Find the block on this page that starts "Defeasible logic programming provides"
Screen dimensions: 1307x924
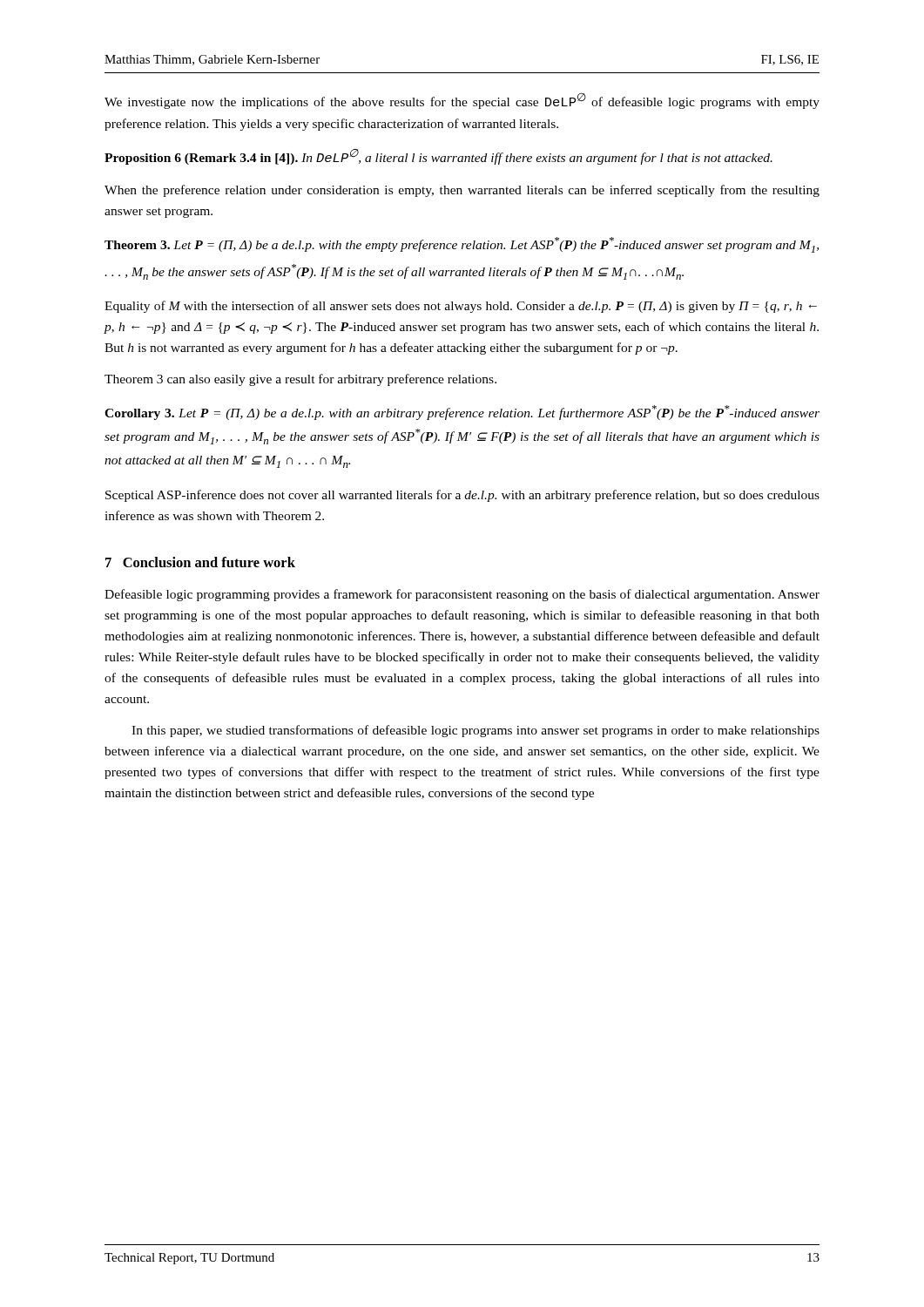click(x=462, y=646)
